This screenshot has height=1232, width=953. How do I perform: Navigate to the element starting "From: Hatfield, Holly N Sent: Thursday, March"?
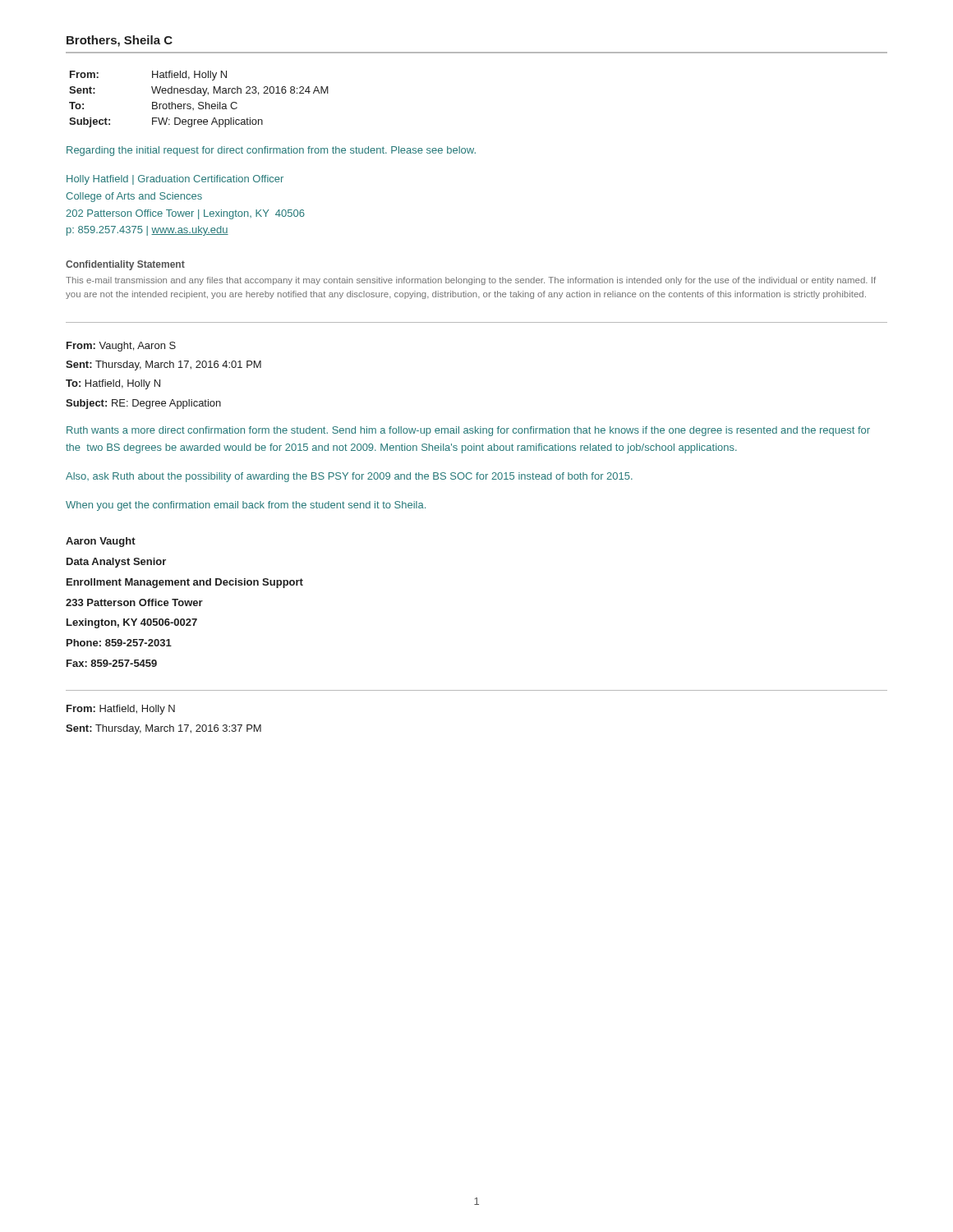(164, 718)
